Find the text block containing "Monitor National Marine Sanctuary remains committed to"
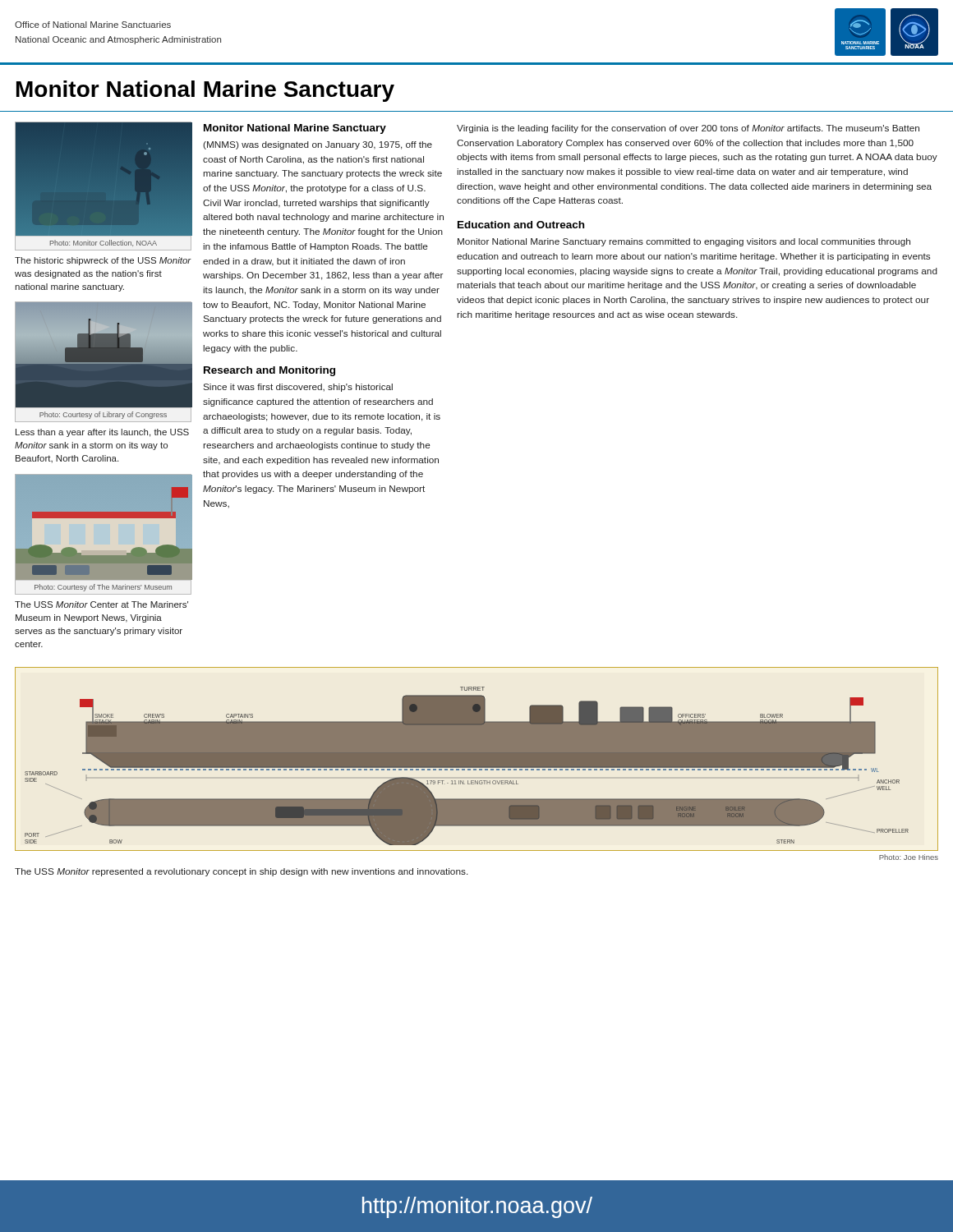 [697, 278]
